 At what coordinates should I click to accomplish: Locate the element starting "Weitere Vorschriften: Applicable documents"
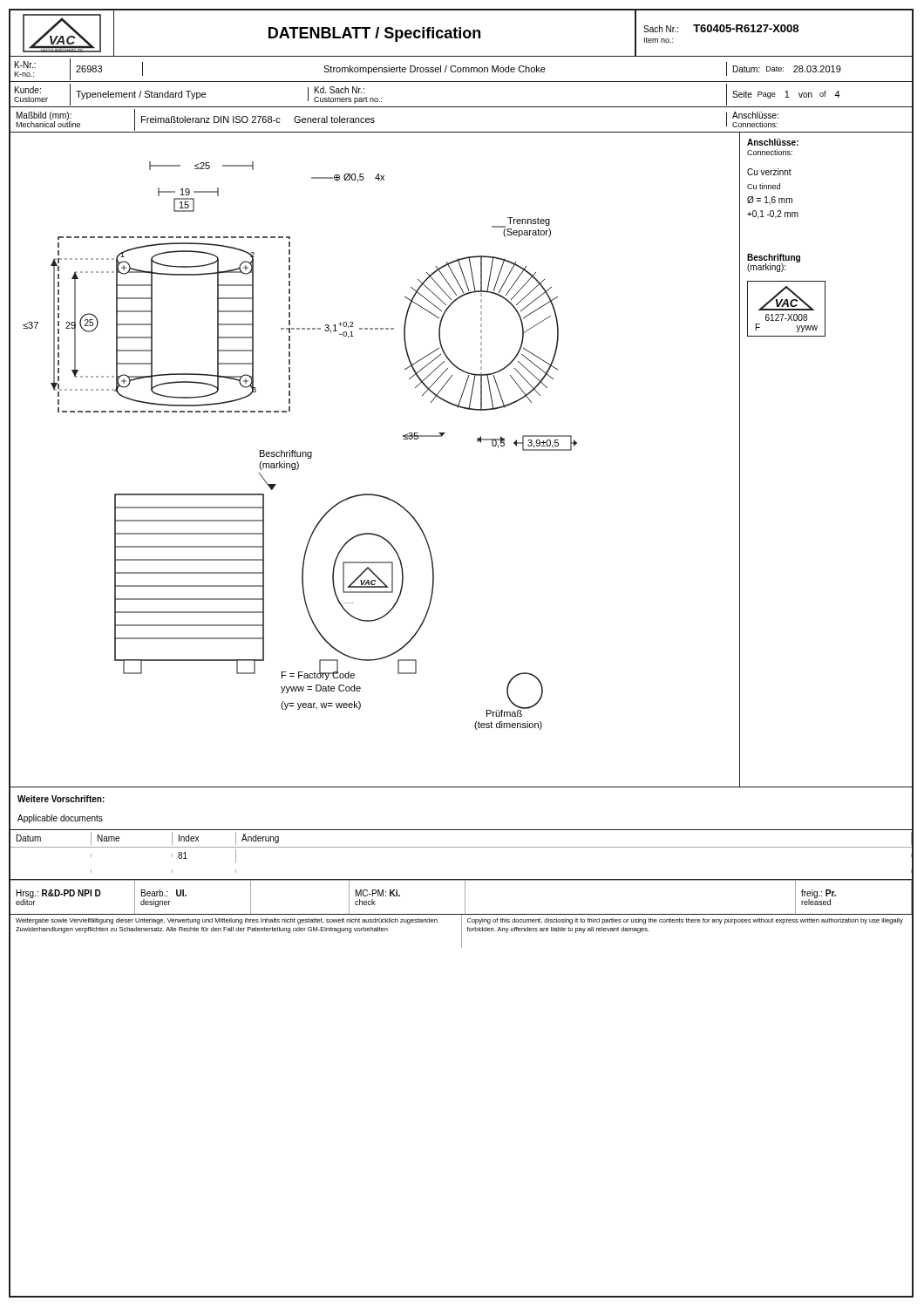coord(61,799)
